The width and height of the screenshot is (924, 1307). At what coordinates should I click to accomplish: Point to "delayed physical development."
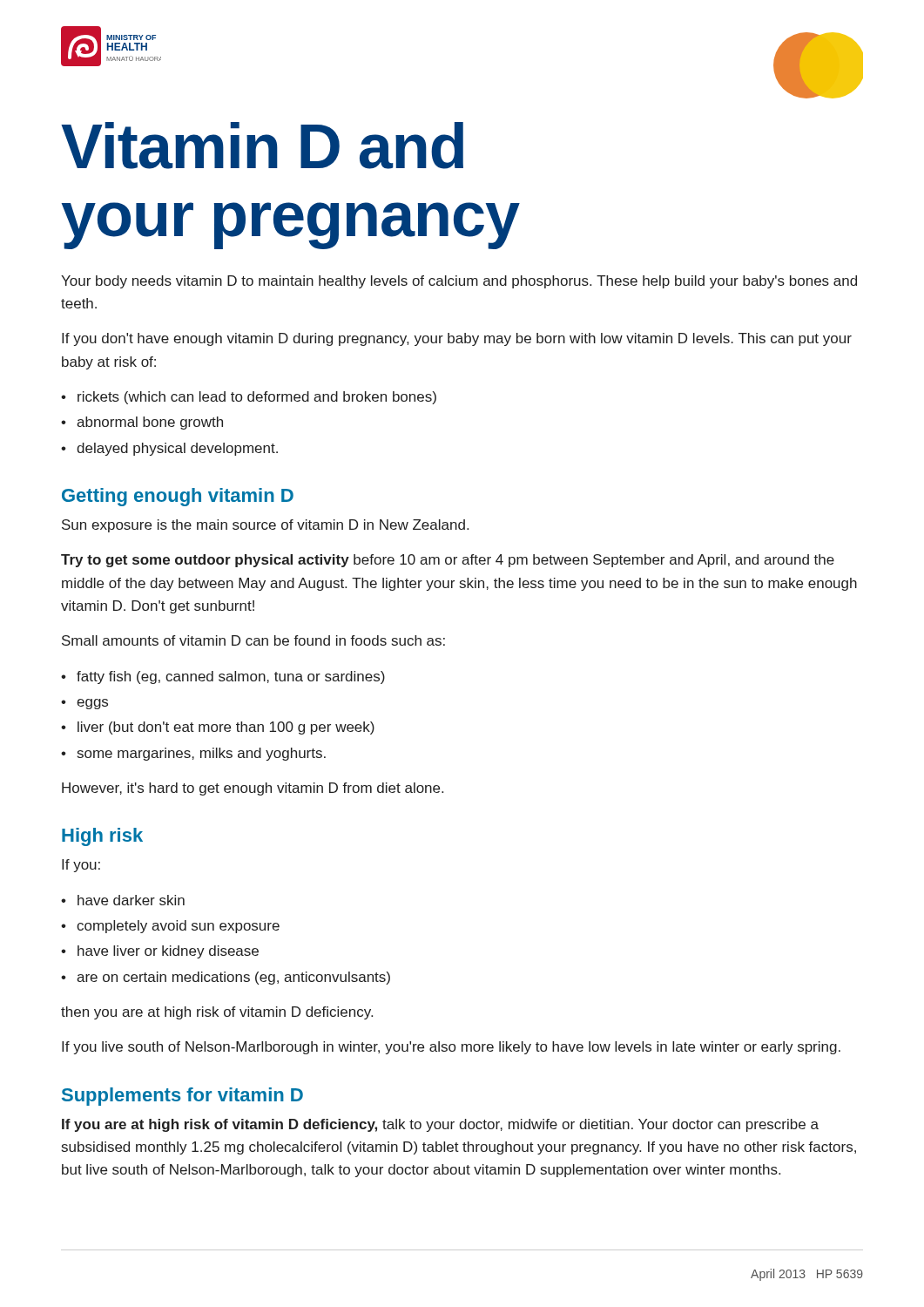(178, 448)
